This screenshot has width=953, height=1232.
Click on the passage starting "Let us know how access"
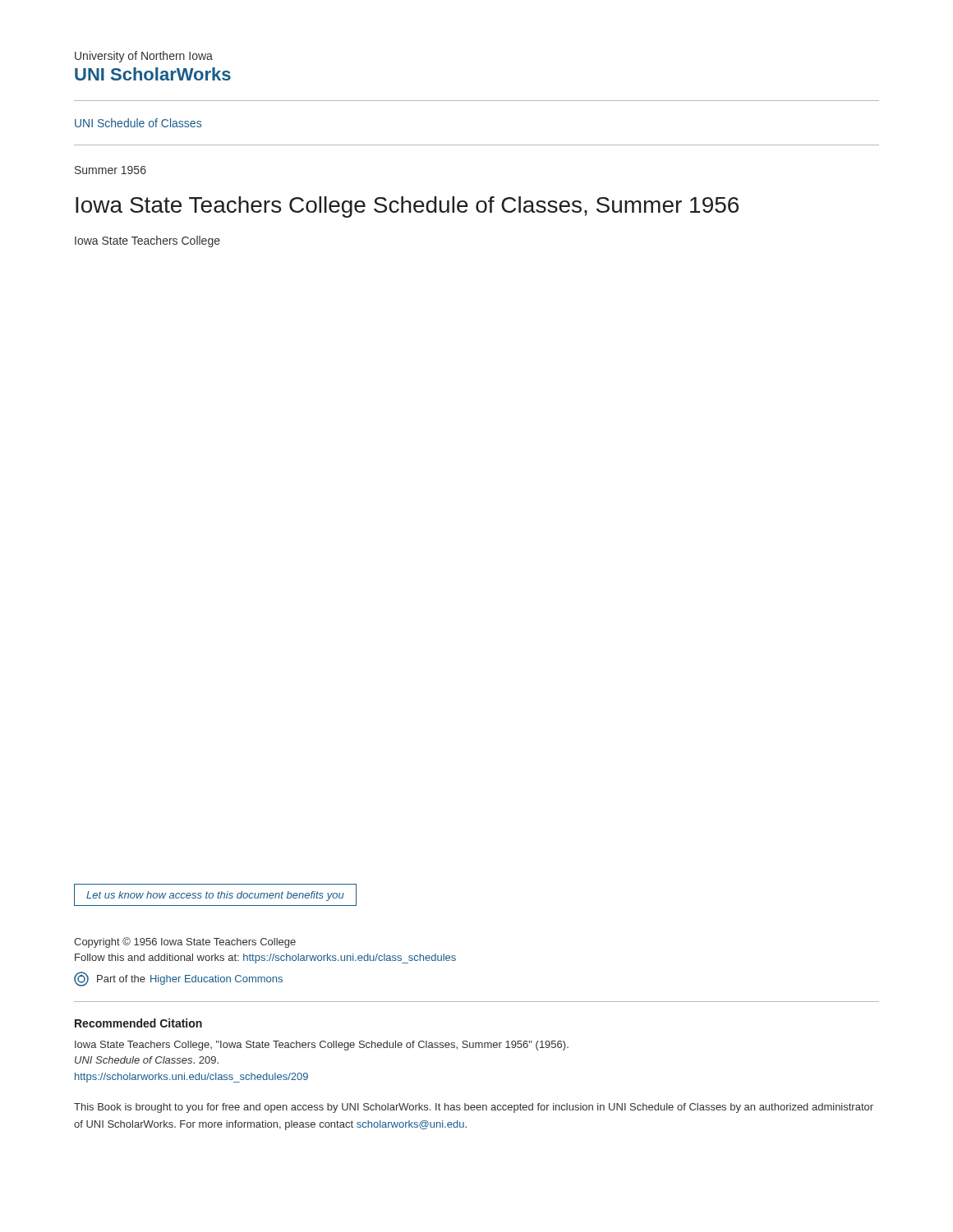click(215, 895)
